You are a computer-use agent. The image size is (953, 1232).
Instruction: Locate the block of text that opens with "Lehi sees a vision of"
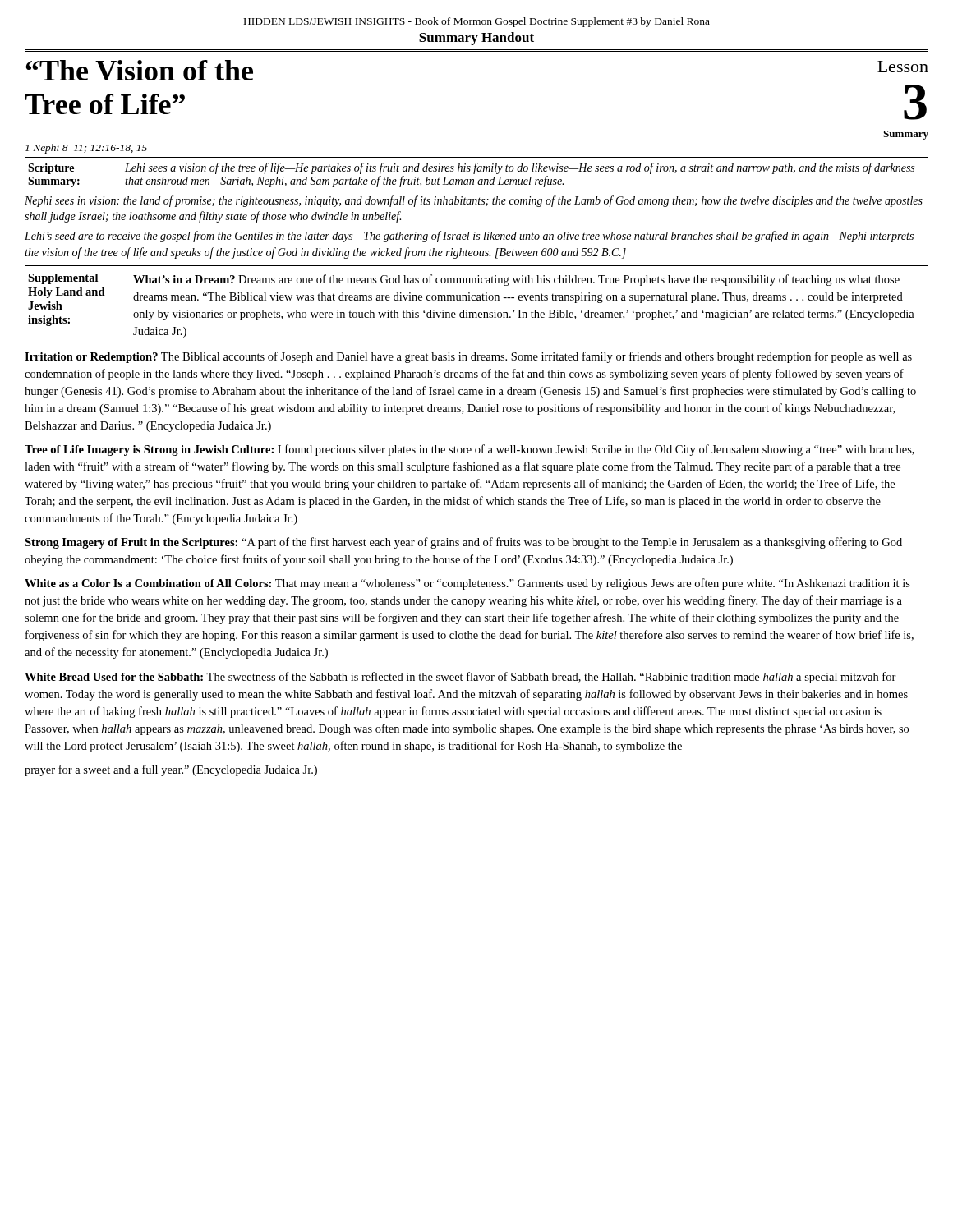pyautogui.click(x=520, y=174)
